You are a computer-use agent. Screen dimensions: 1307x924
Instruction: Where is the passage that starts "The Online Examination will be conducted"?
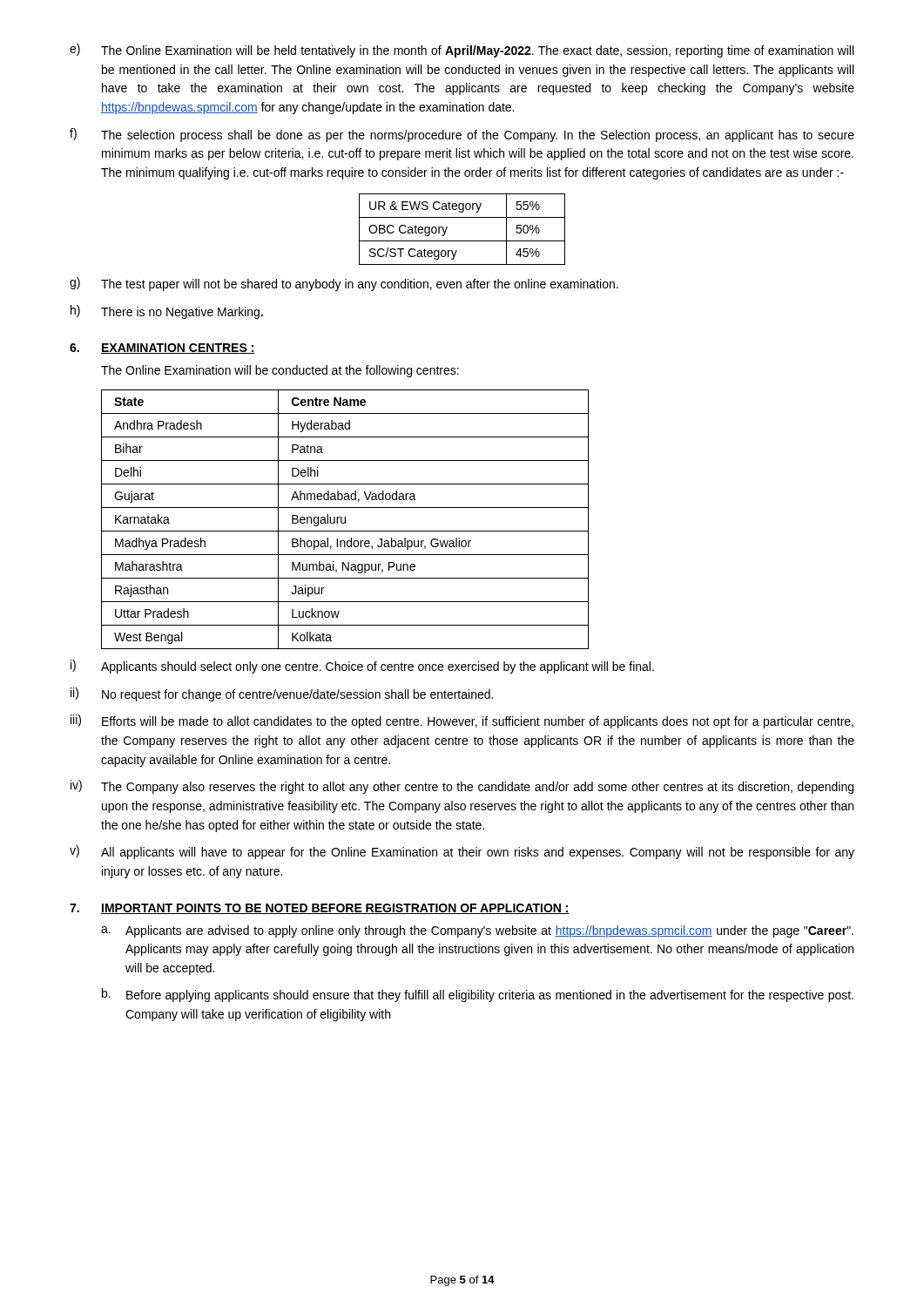point(280,370)
